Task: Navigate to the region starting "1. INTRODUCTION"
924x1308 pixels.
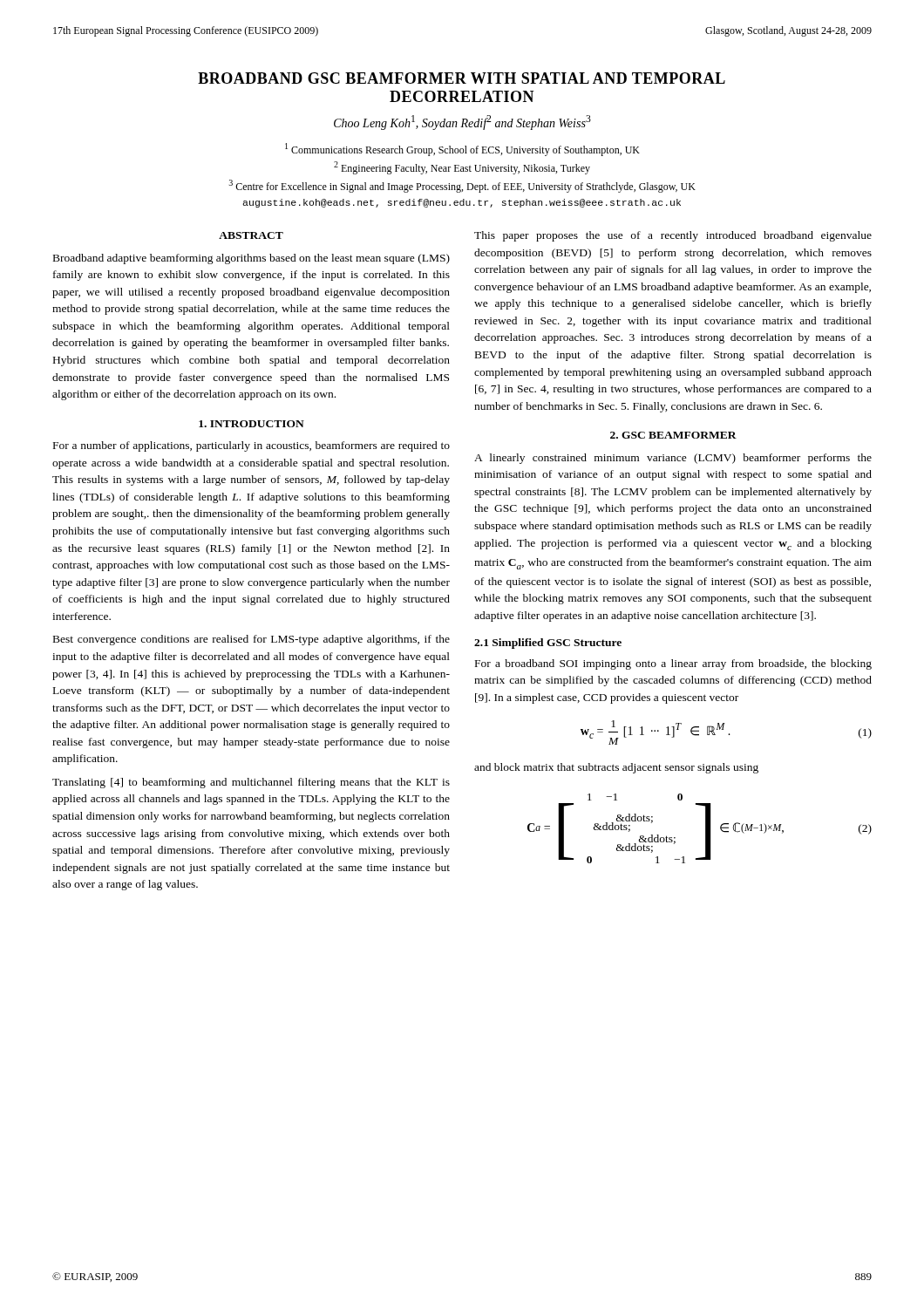Action: 251,423
